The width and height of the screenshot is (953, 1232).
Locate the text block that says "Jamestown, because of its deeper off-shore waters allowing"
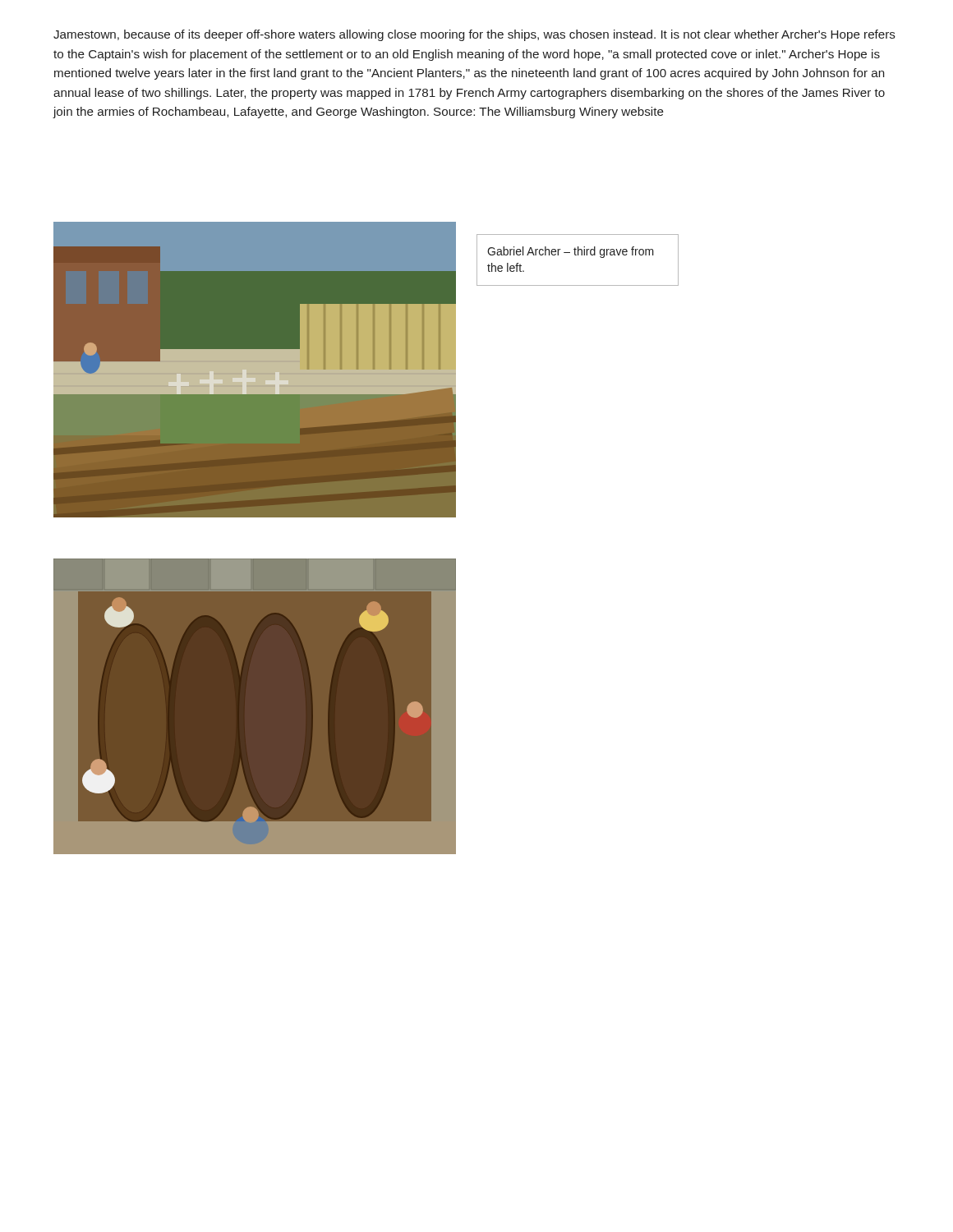pyautogui.click(x=474, y=73)
